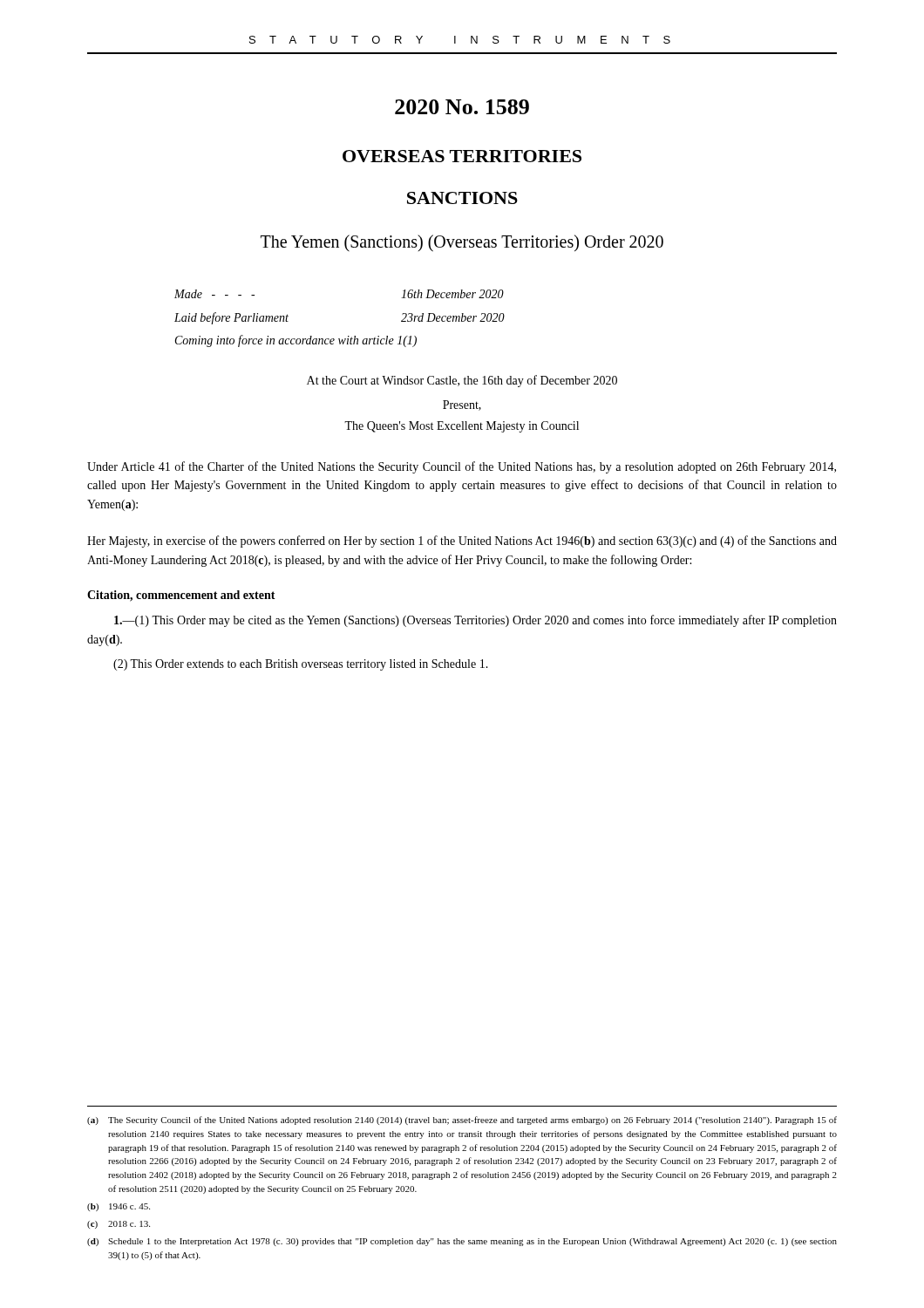Point to the text block starting "The Queen's Most"

coord(462,426)
